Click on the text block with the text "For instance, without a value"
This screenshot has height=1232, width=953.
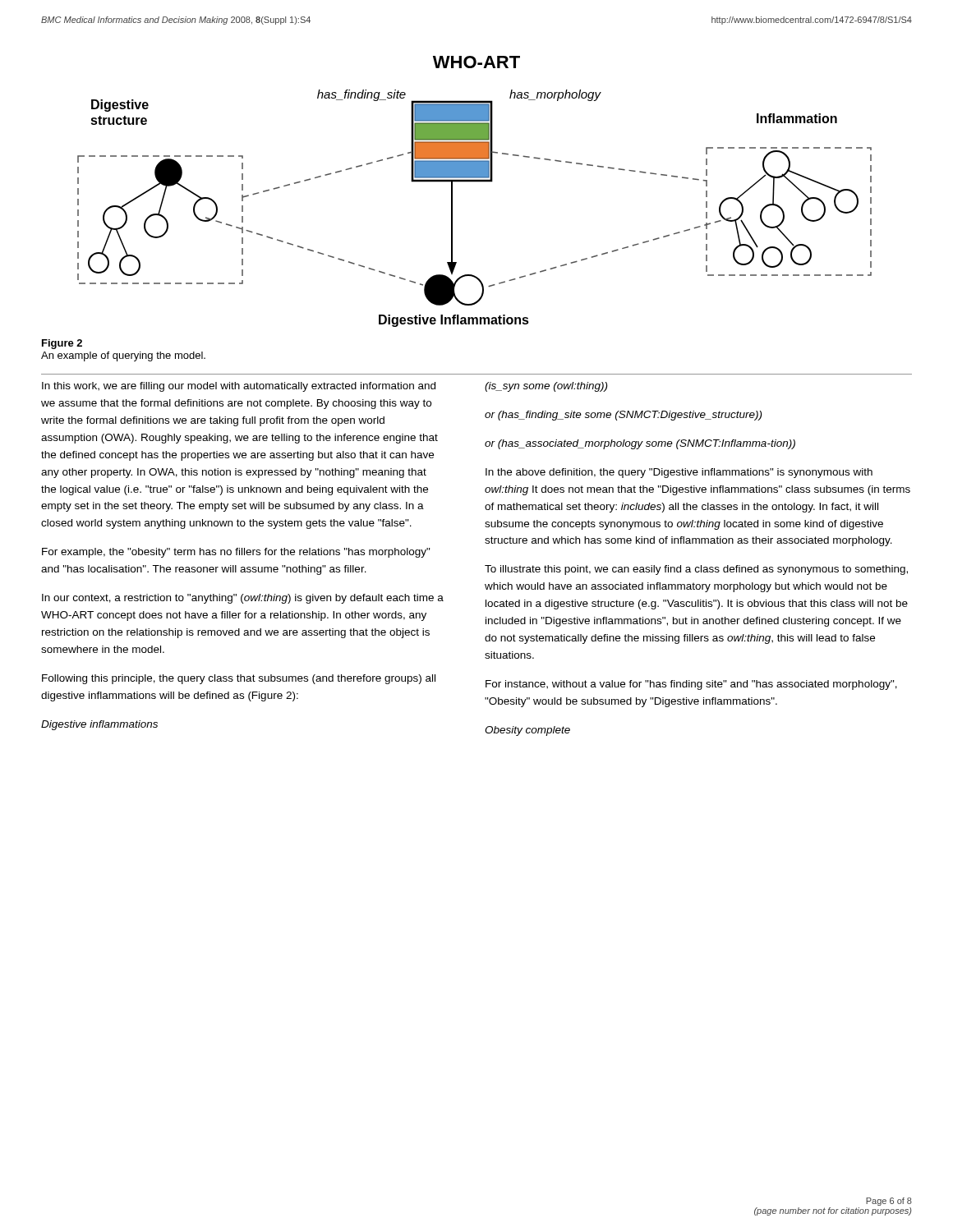(x=691, y=692)
